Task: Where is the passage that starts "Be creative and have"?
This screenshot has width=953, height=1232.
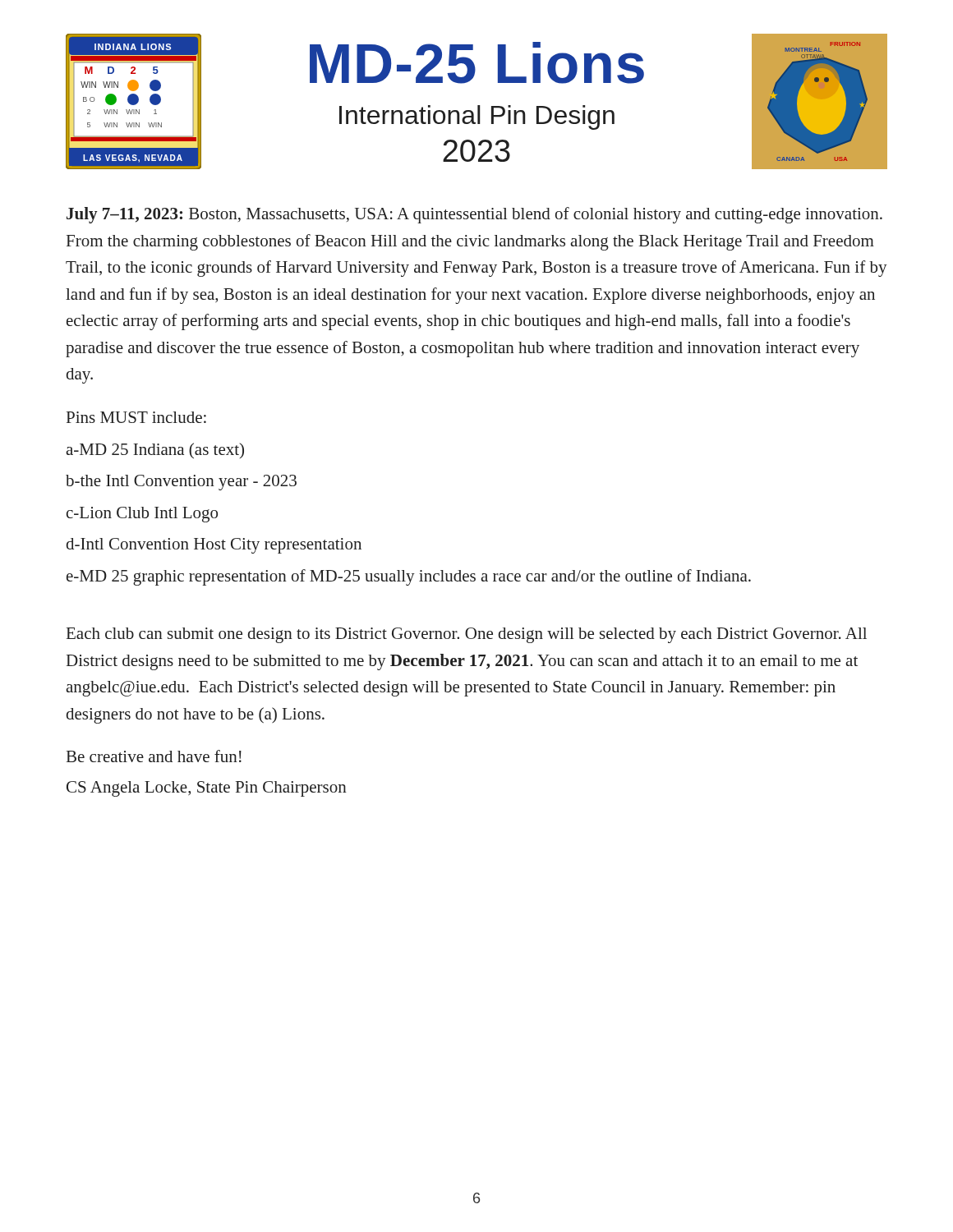Action: click(x=154, y=757)
